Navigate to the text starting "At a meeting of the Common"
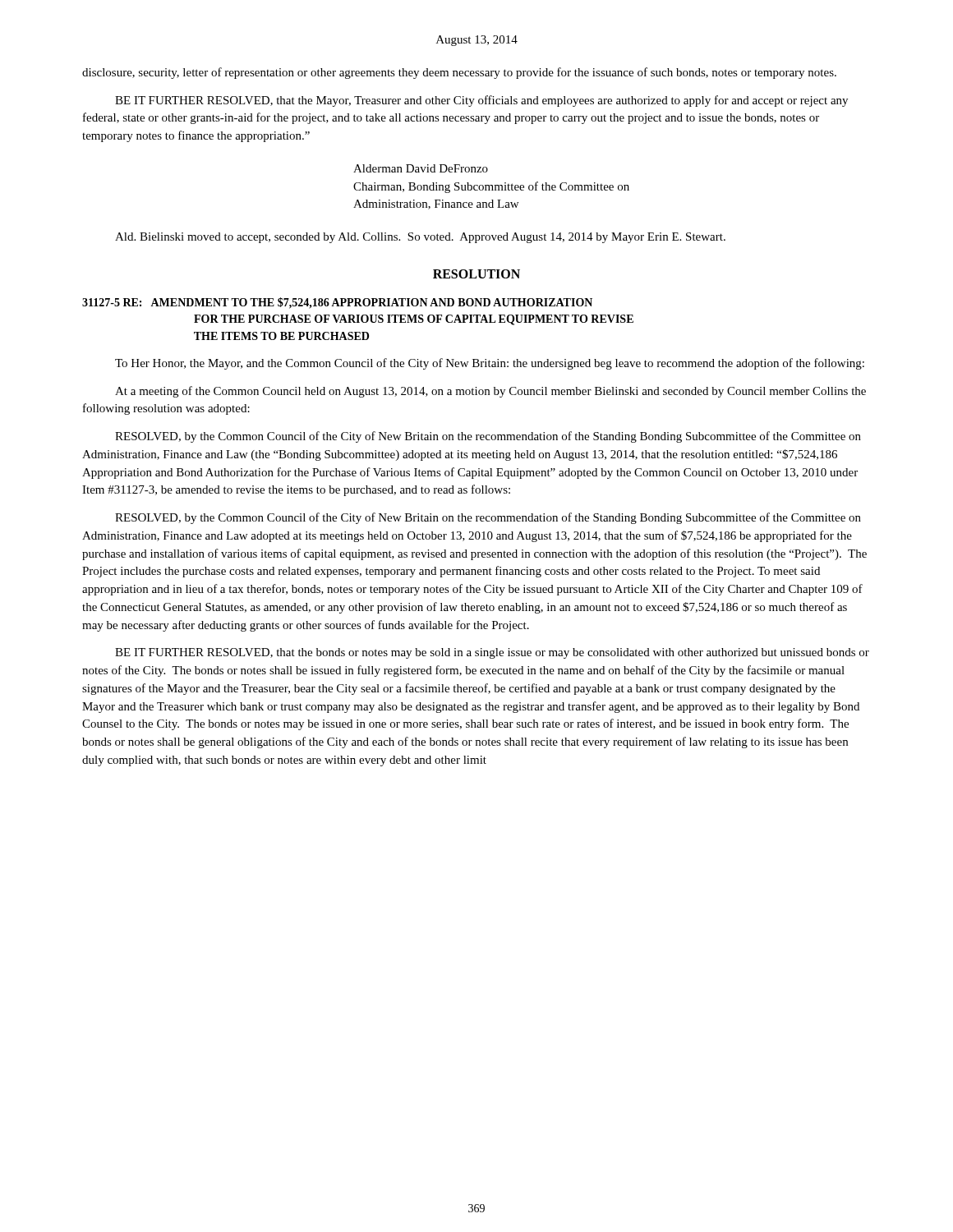 pos(474,400)
